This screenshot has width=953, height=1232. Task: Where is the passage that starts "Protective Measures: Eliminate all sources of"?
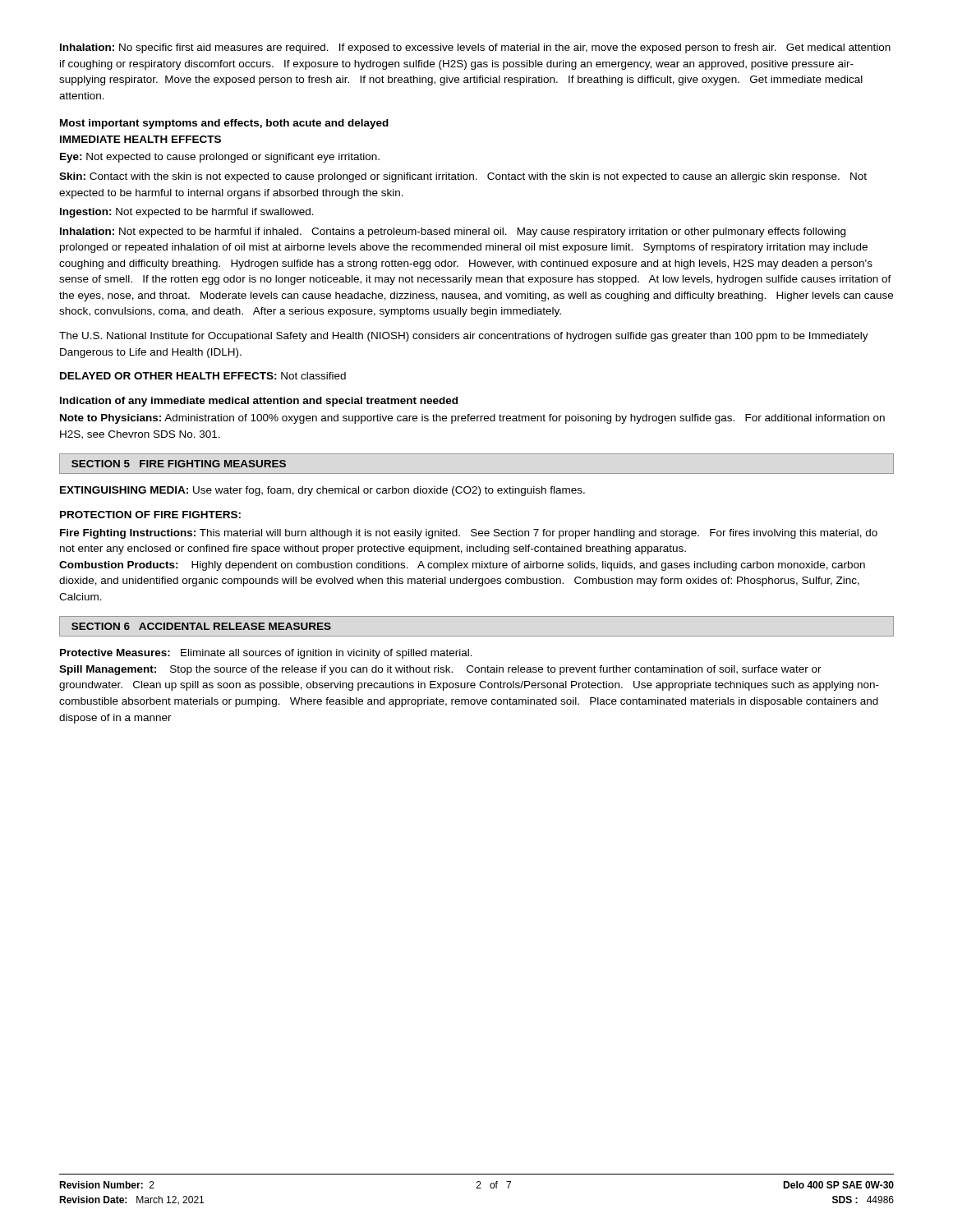(x=469, y=685)
